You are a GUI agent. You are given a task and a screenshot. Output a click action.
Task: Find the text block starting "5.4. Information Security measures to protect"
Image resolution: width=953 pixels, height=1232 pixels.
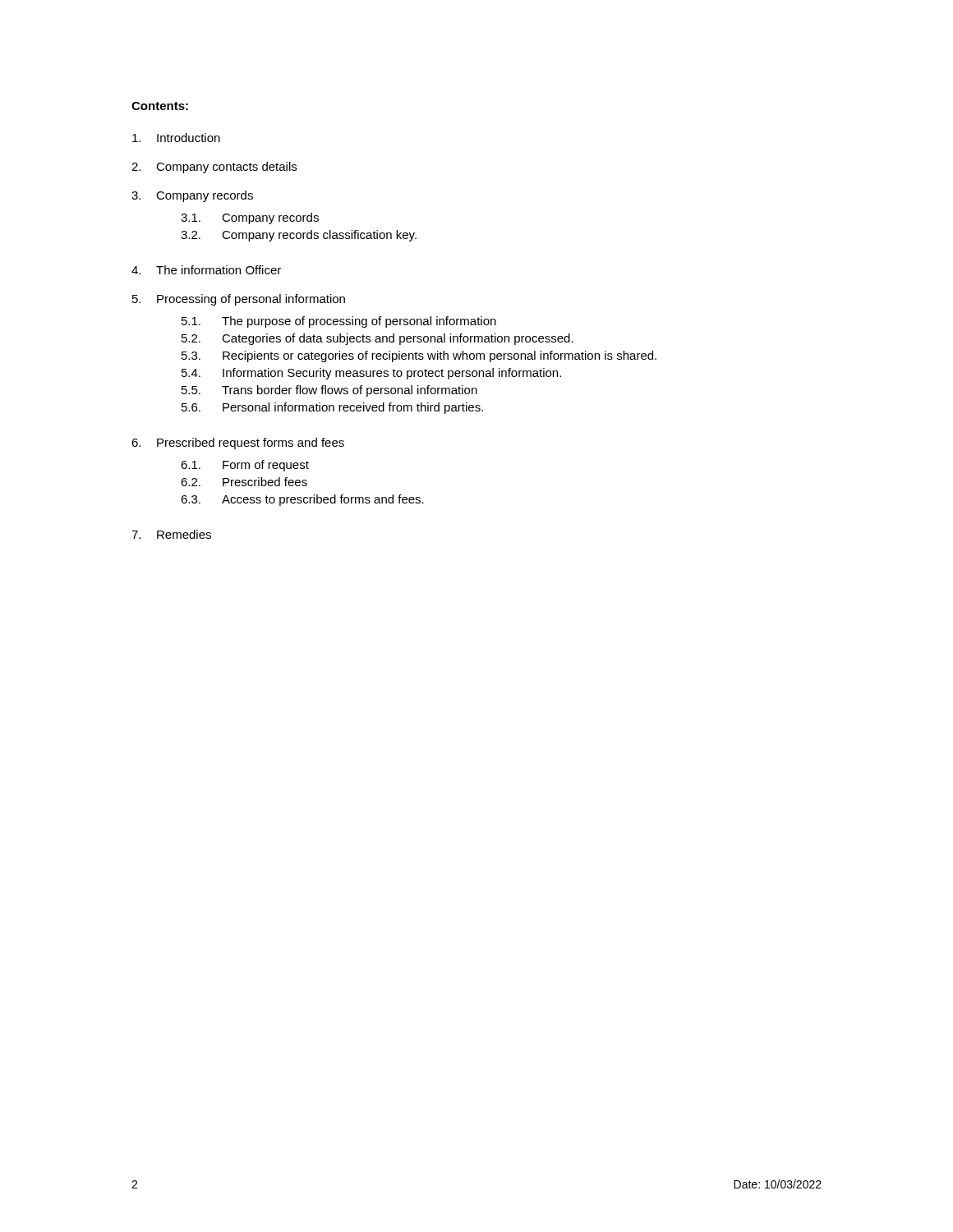pyautogui.click(x=372, y=372)
